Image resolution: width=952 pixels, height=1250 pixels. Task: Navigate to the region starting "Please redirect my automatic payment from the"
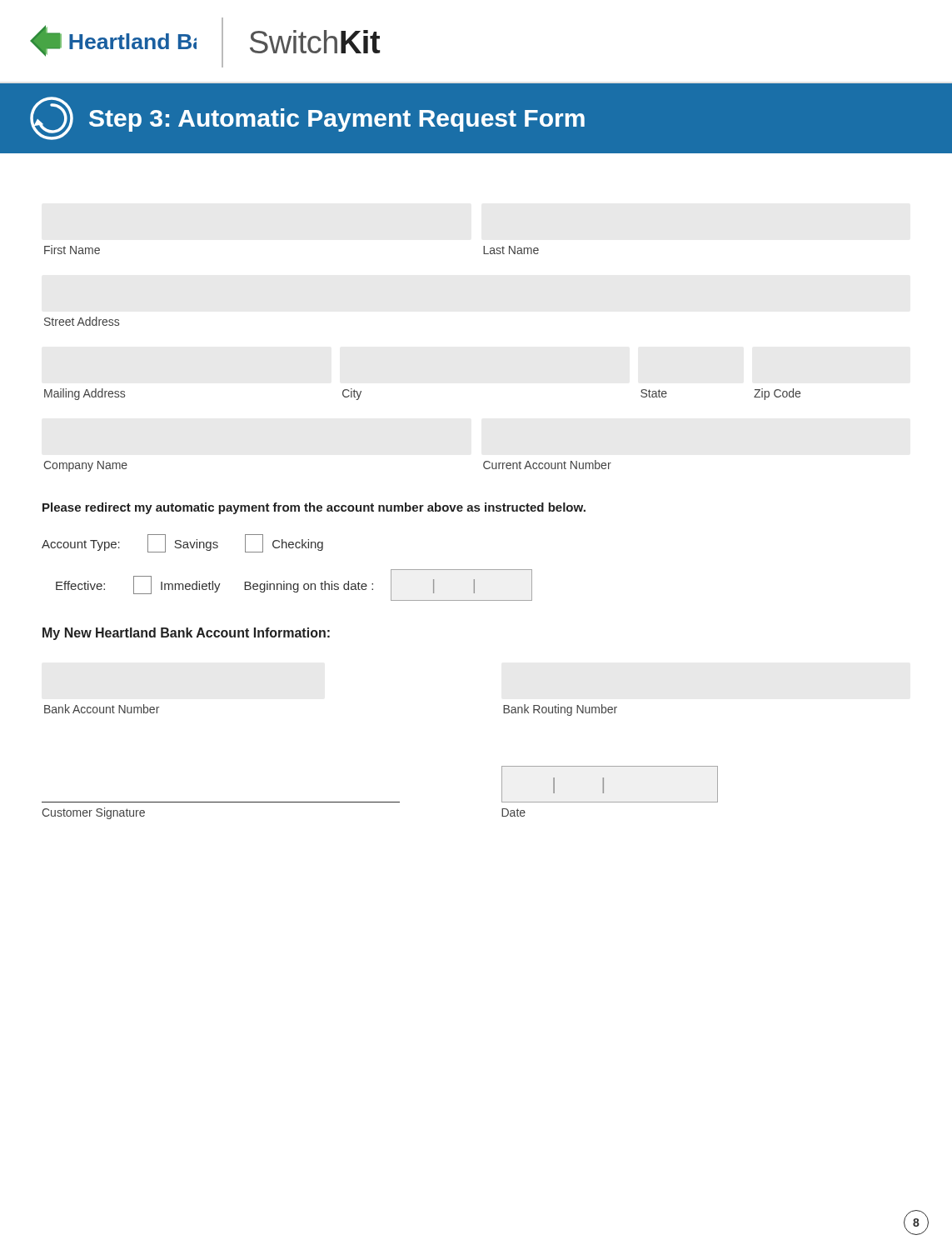[314, 507]
